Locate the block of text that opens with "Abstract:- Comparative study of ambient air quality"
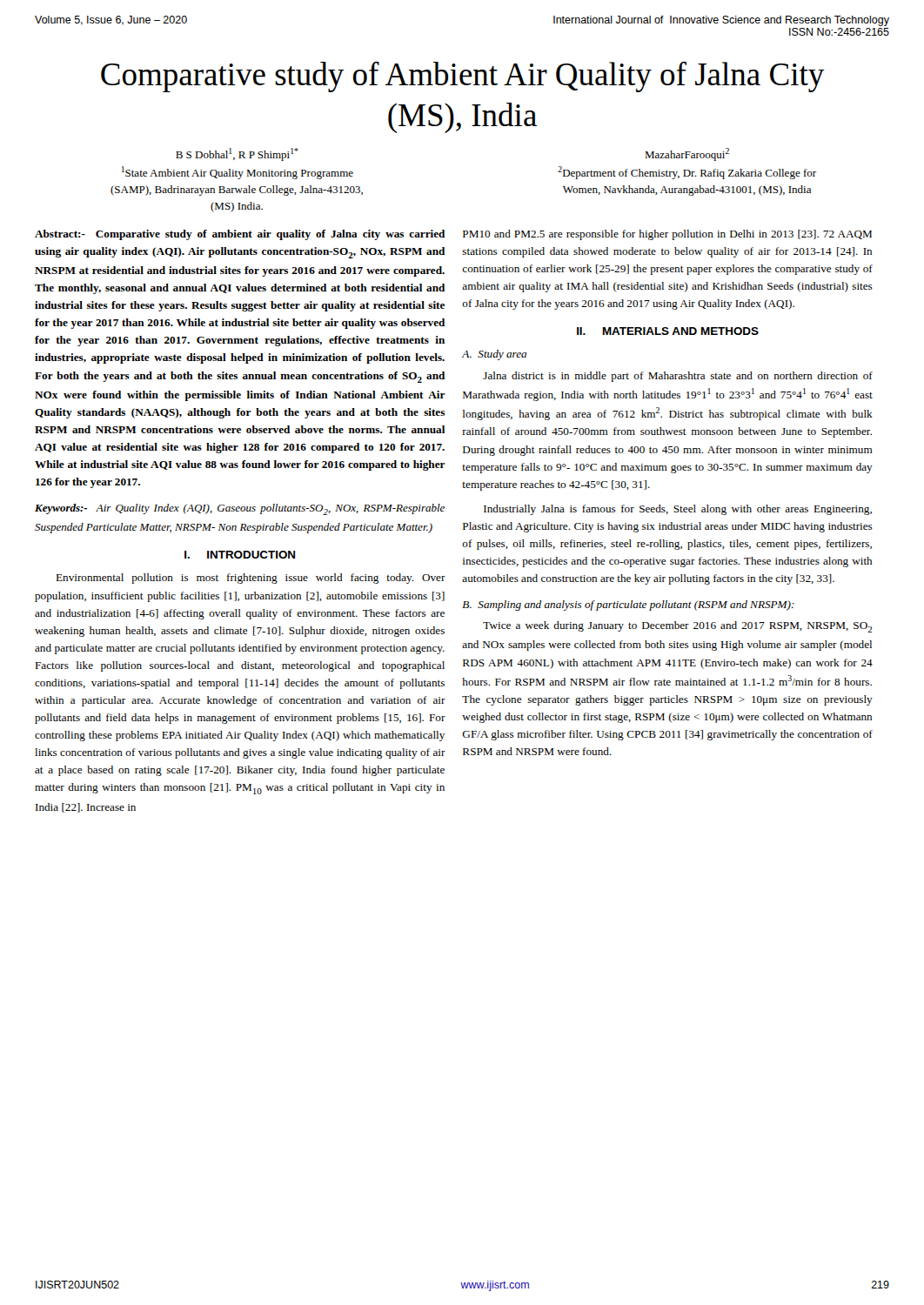Viewport: 924px width, 1305px height. 240,358
